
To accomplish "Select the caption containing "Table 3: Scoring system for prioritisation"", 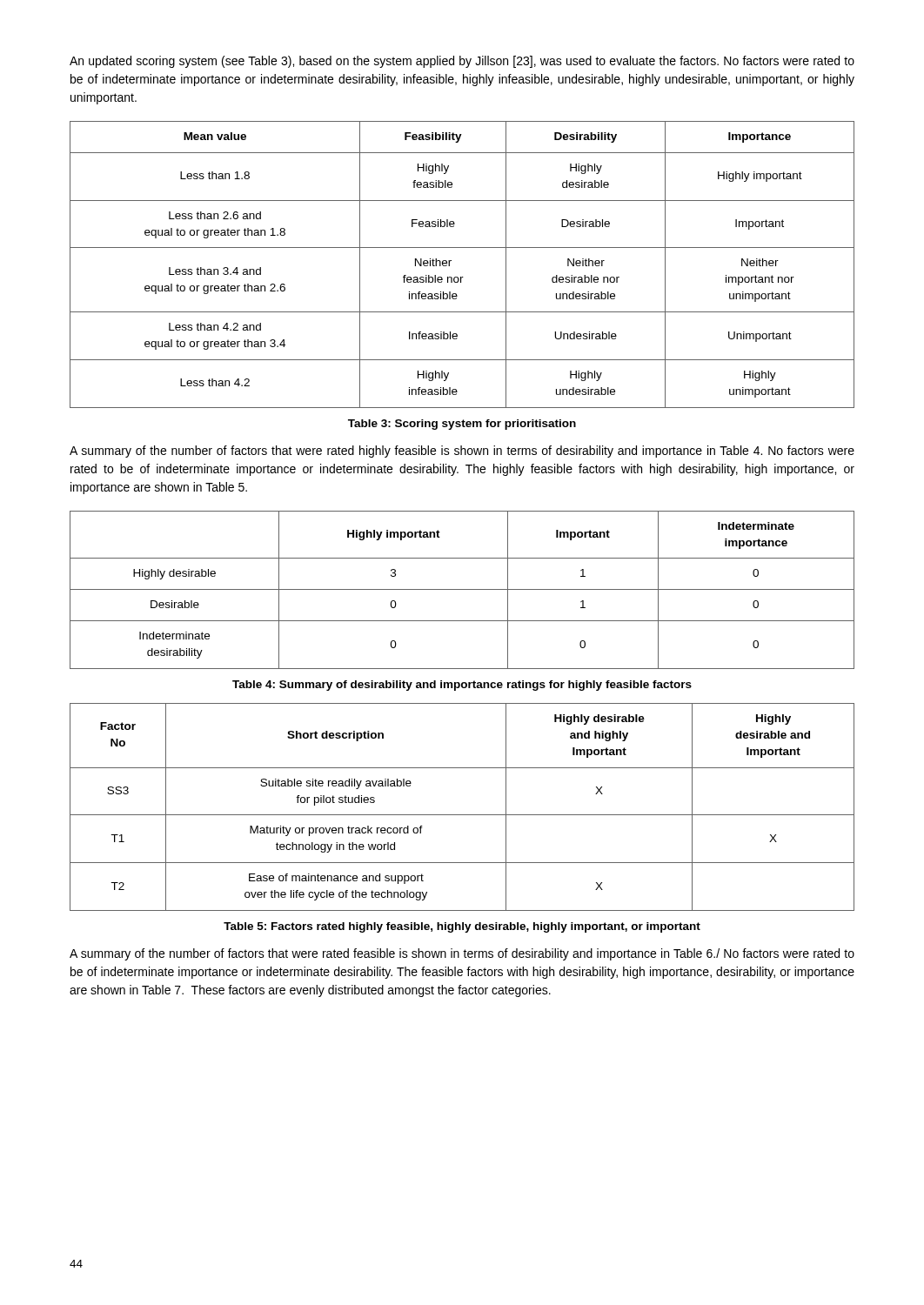I will pyautogui.click(x=462, y=423).
